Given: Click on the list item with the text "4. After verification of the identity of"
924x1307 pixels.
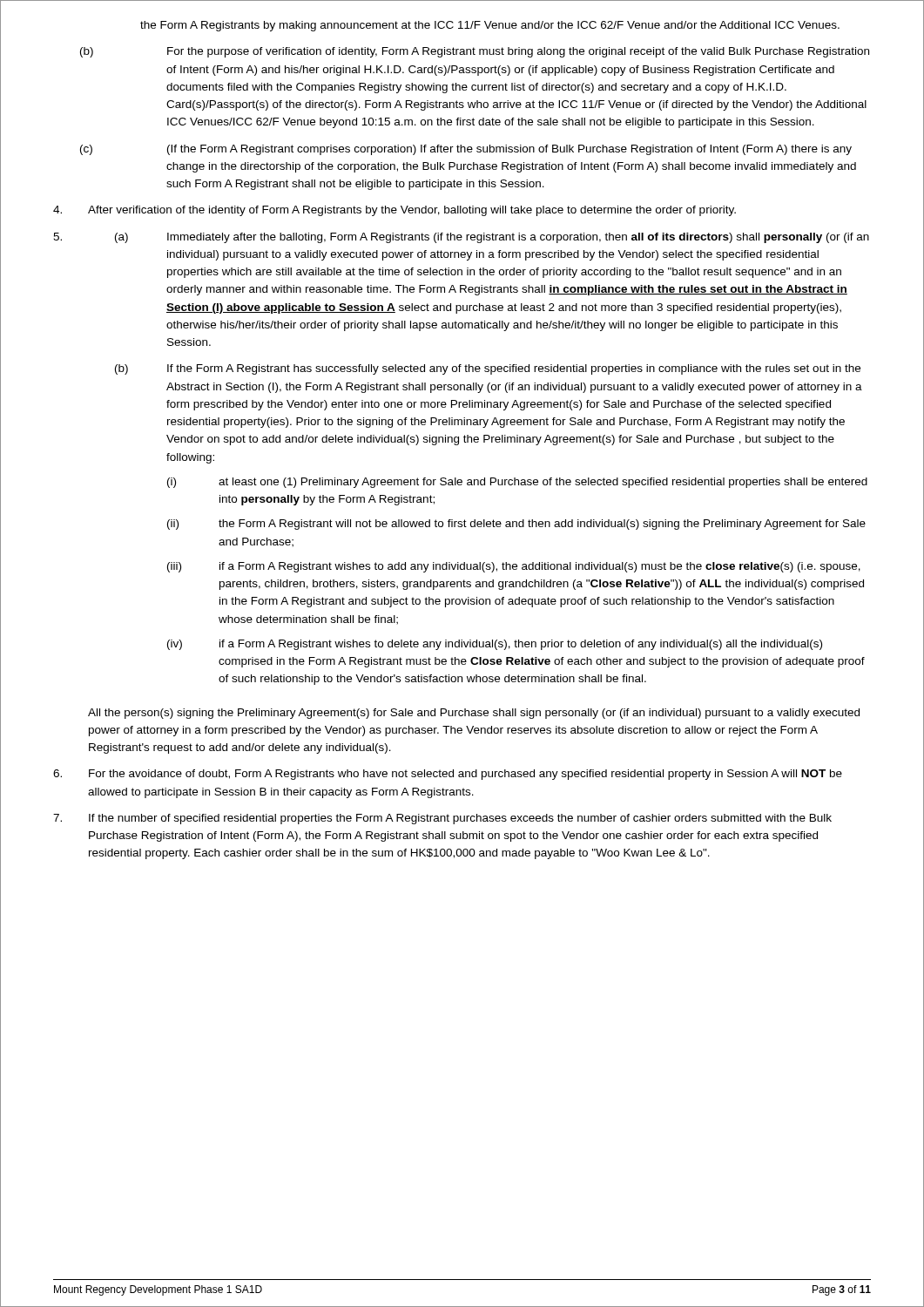Looking at the screenshot, I should [x=462, y=210].
